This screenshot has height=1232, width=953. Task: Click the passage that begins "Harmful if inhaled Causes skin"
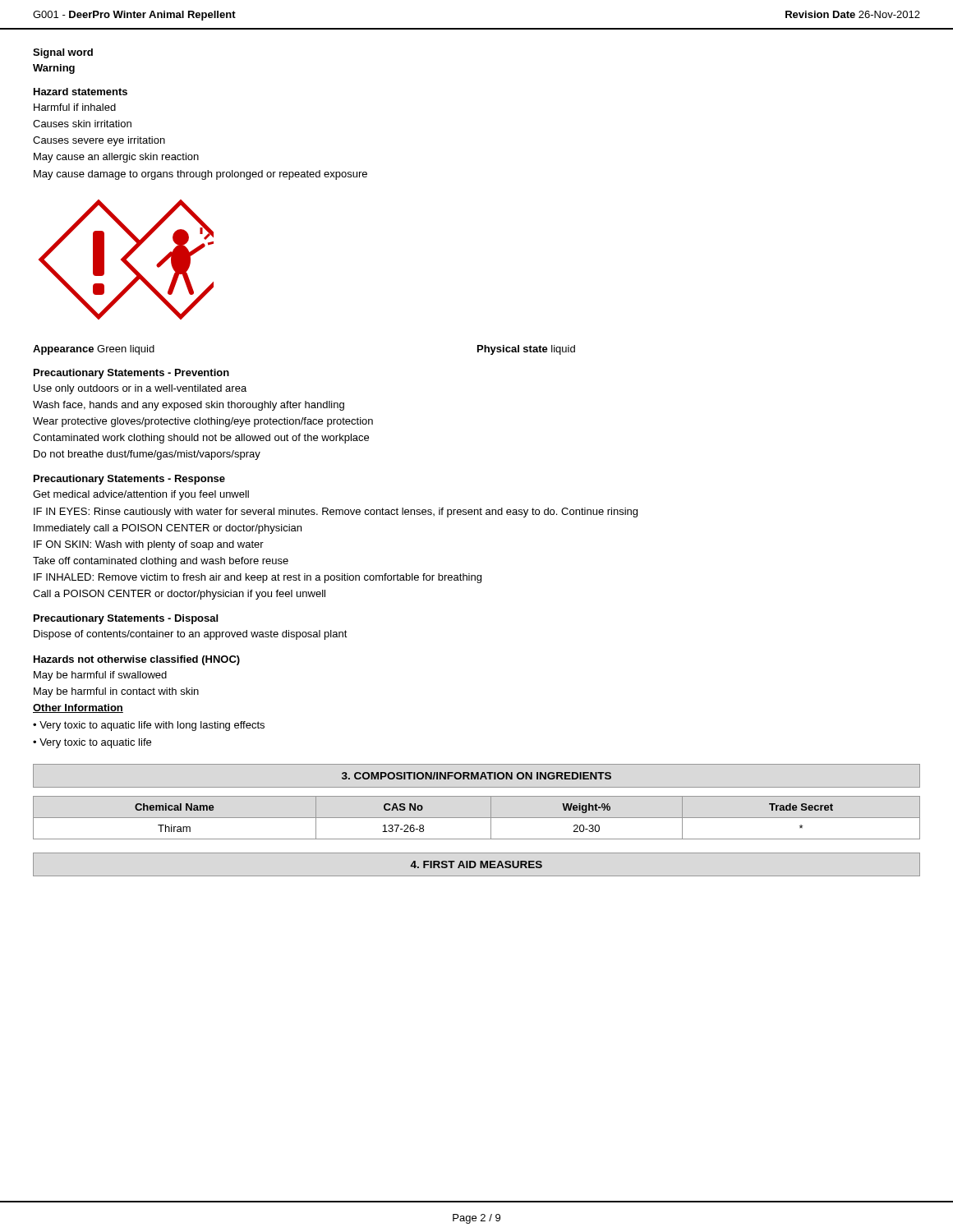tap(75, 107)
